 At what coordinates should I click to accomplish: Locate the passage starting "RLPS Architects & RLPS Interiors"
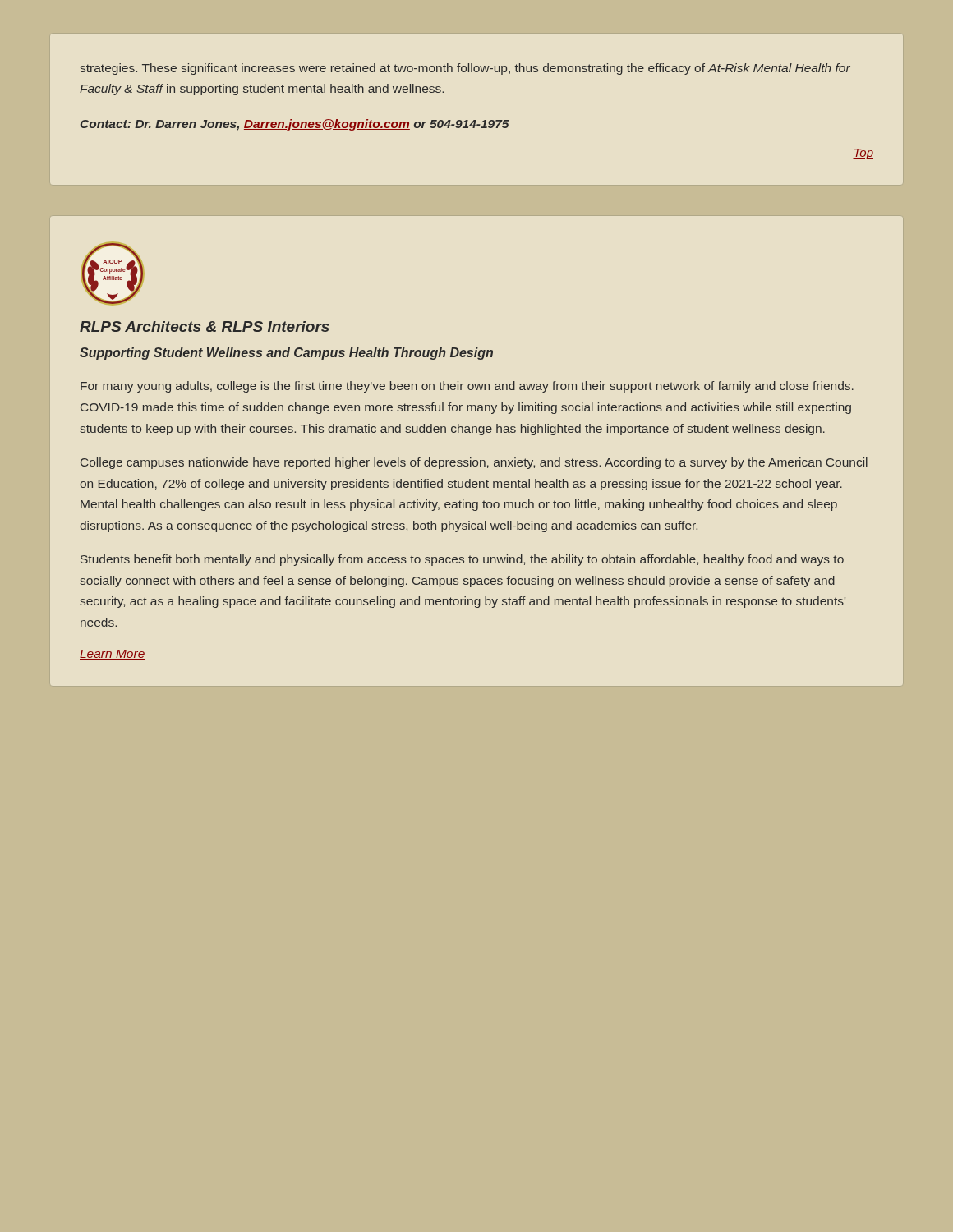205,327
